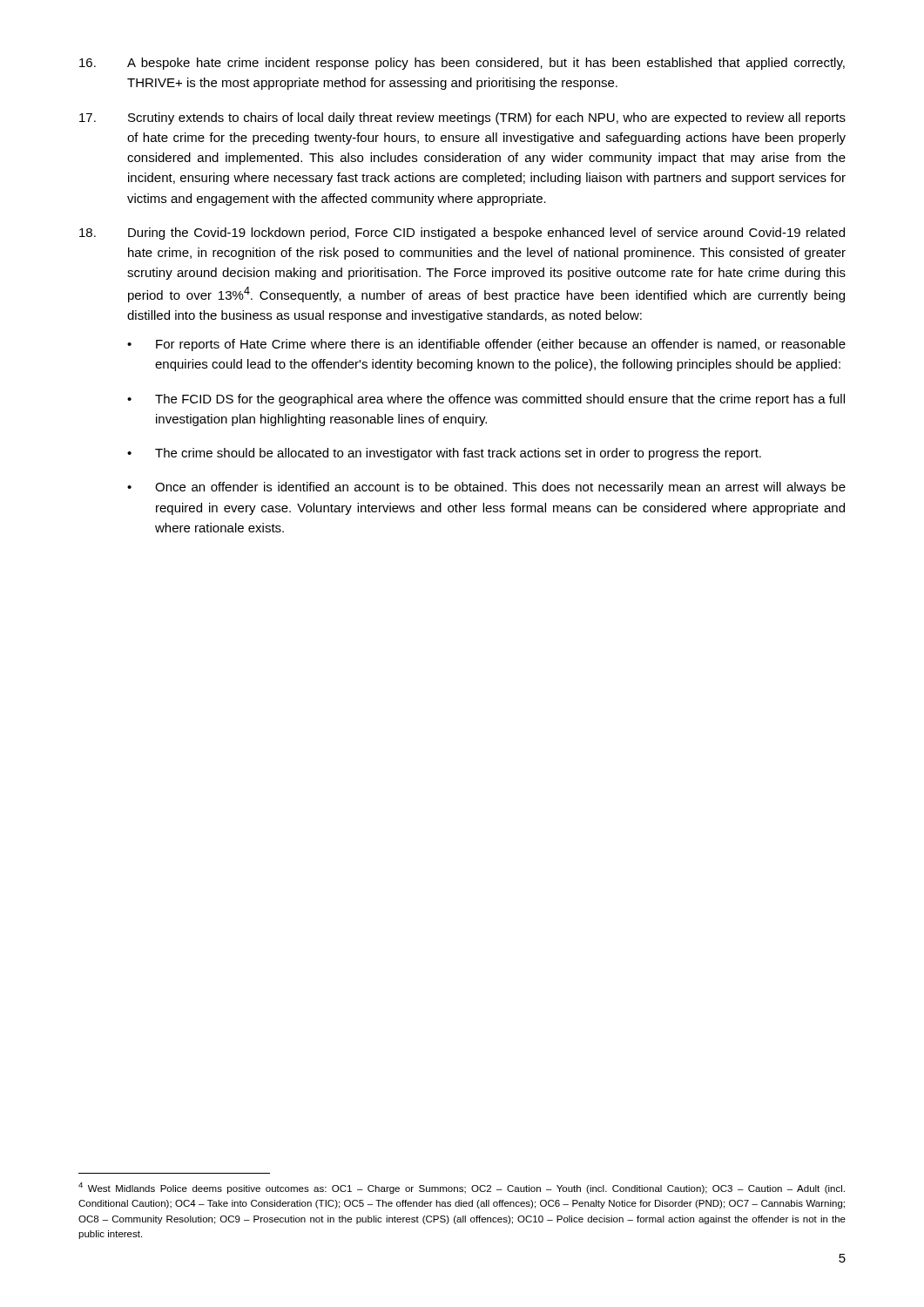Point to the block starting "• For reports of Hate Crime"
924x1307 pixels.
click(486, 354)
